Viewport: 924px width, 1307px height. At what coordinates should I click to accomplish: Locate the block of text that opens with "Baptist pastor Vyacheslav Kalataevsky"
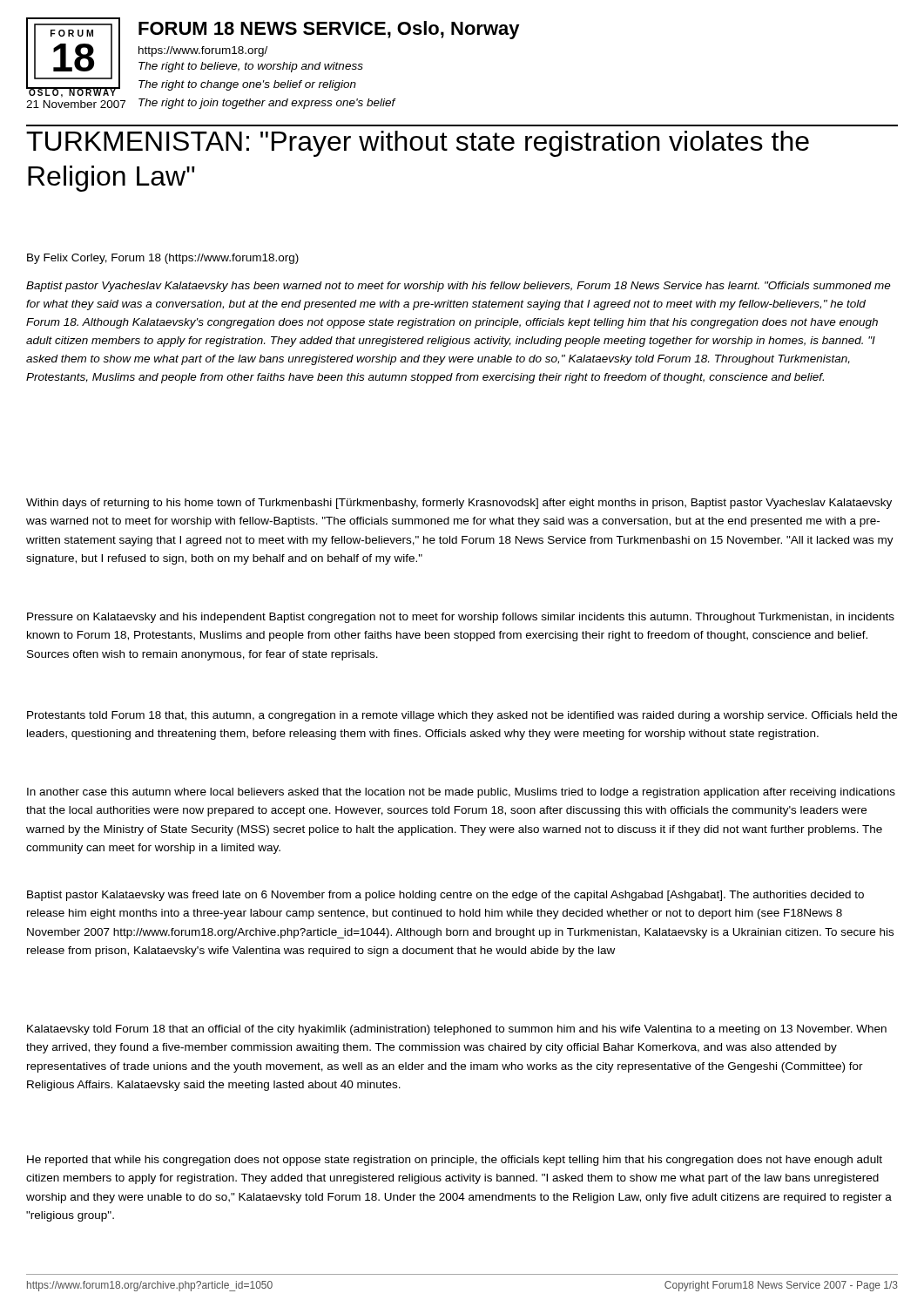tap(458, 331)
